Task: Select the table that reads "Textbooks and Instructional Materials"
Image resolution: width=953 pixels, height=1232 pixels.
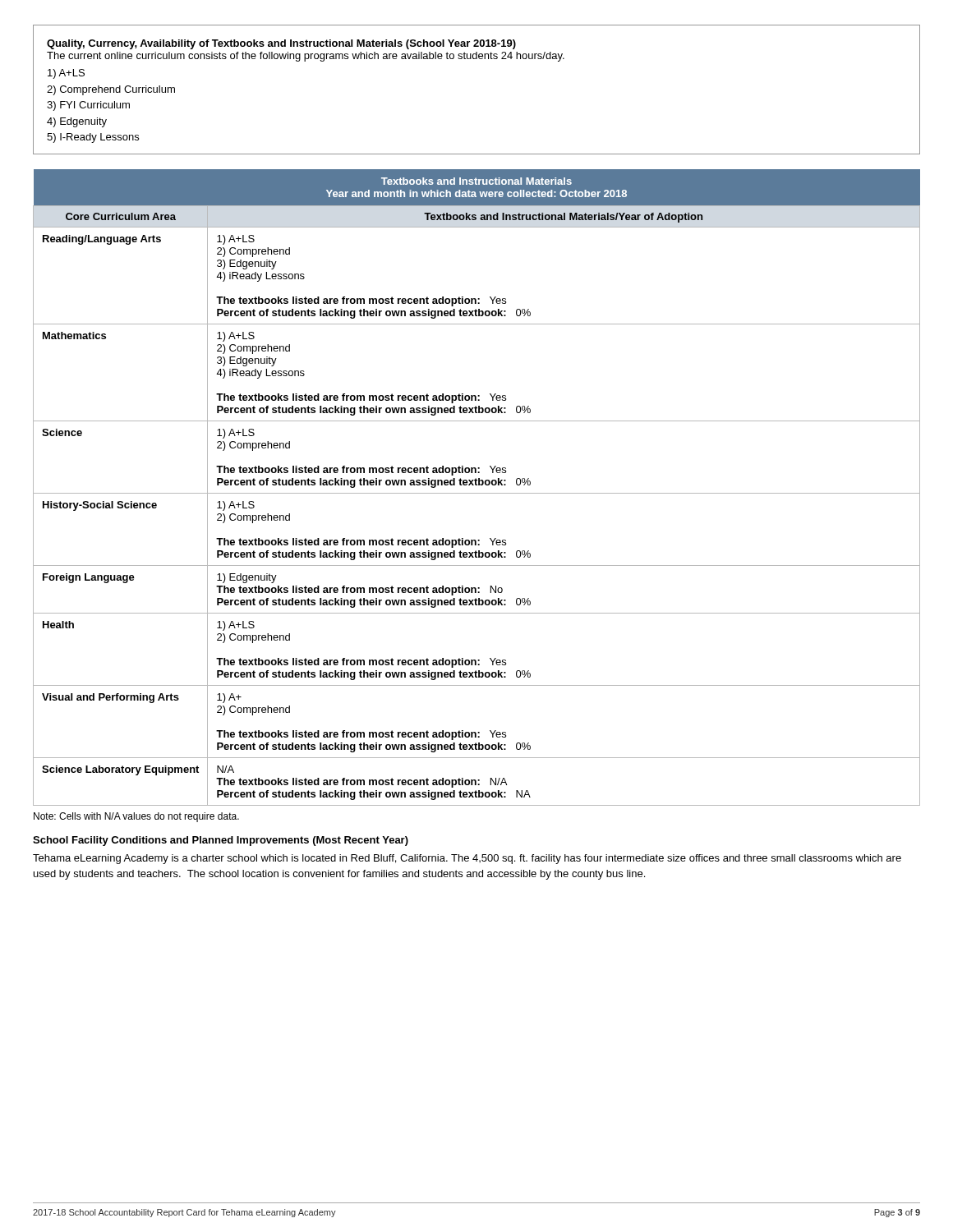Action: click(x=476, y=487)
